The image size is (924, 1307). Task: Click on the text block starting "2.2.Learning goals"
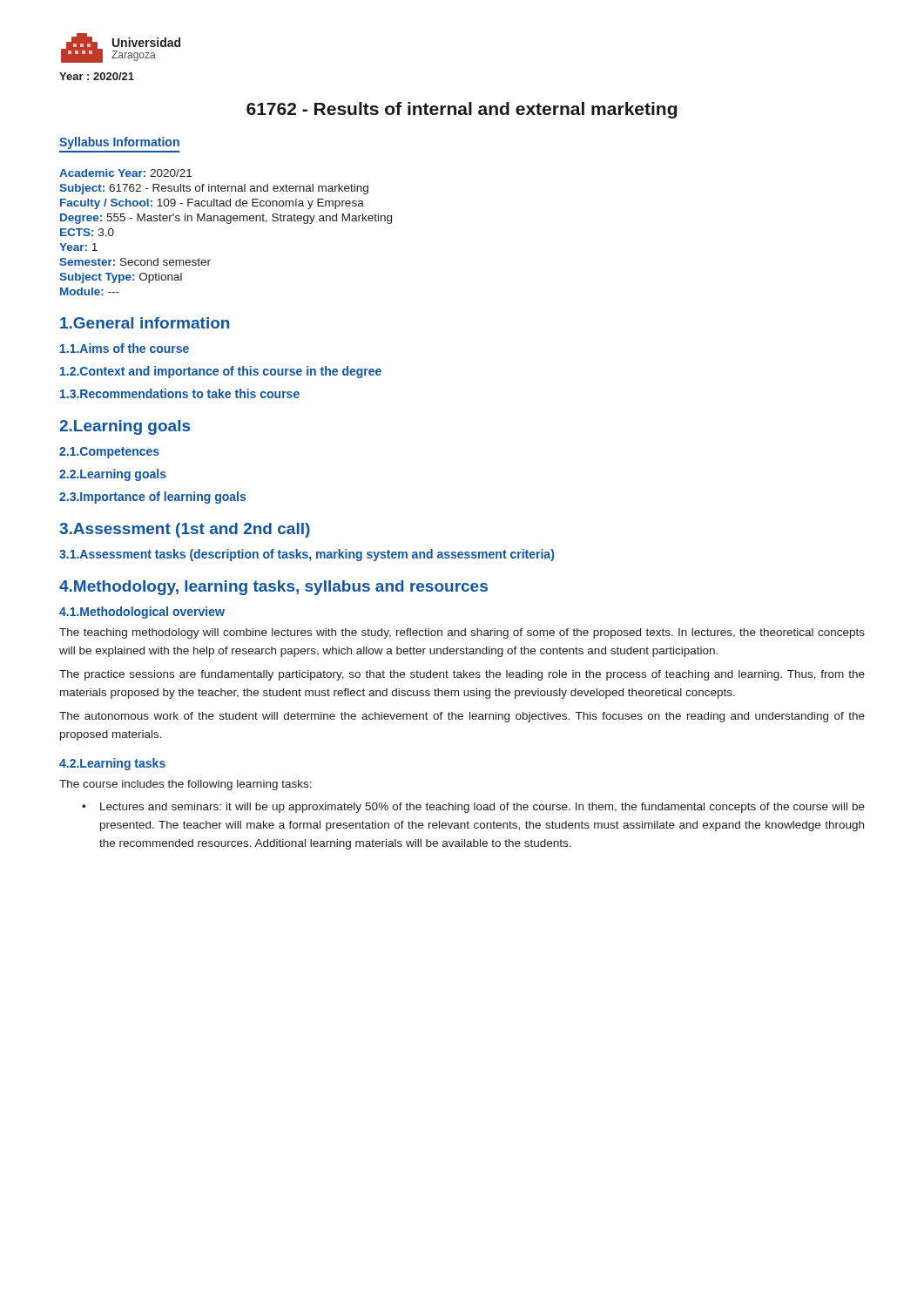pos(113,475)
